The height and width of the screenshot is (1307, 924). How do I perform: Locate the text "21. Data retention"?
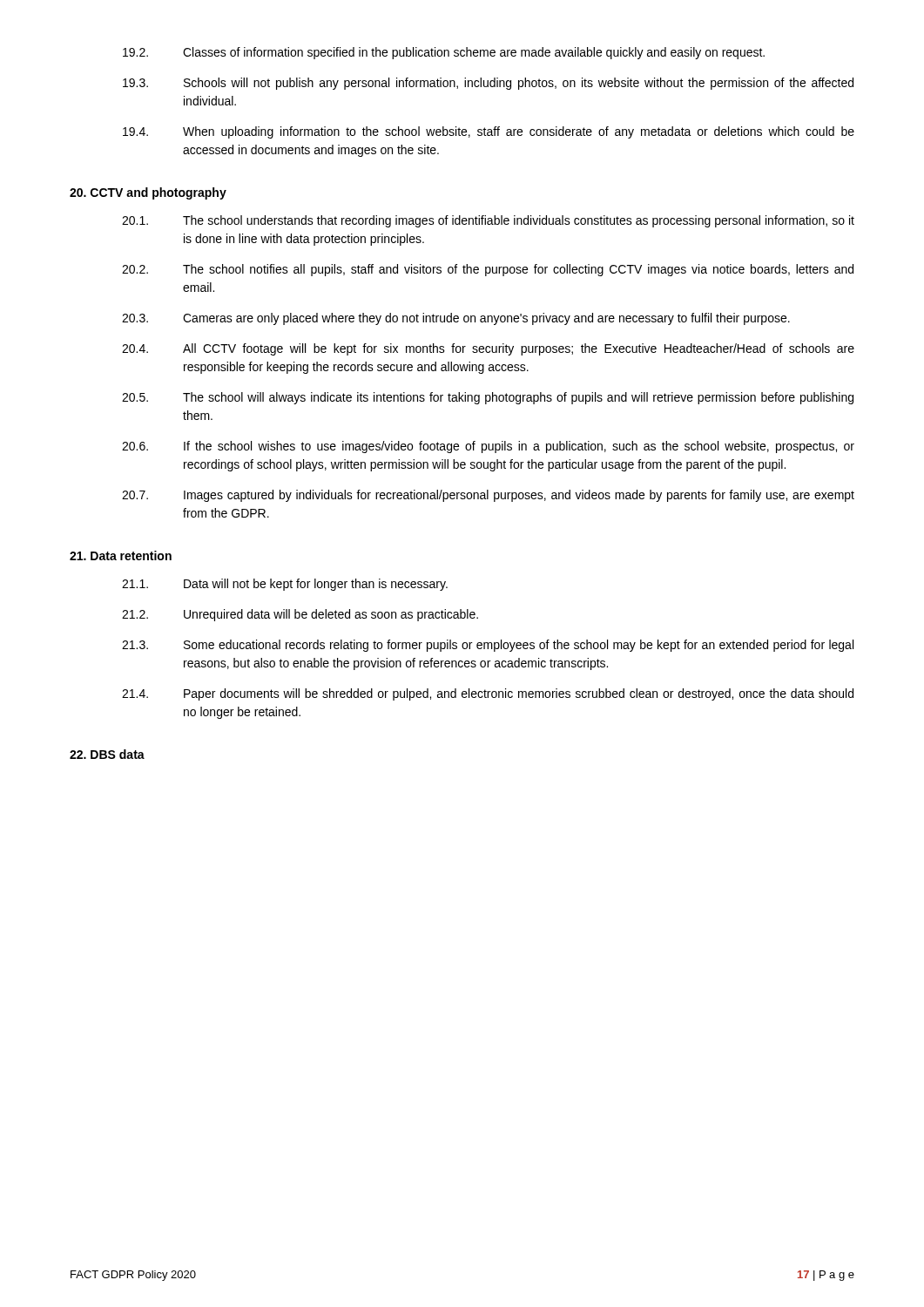pyautogui.click(x=121, y=556)
